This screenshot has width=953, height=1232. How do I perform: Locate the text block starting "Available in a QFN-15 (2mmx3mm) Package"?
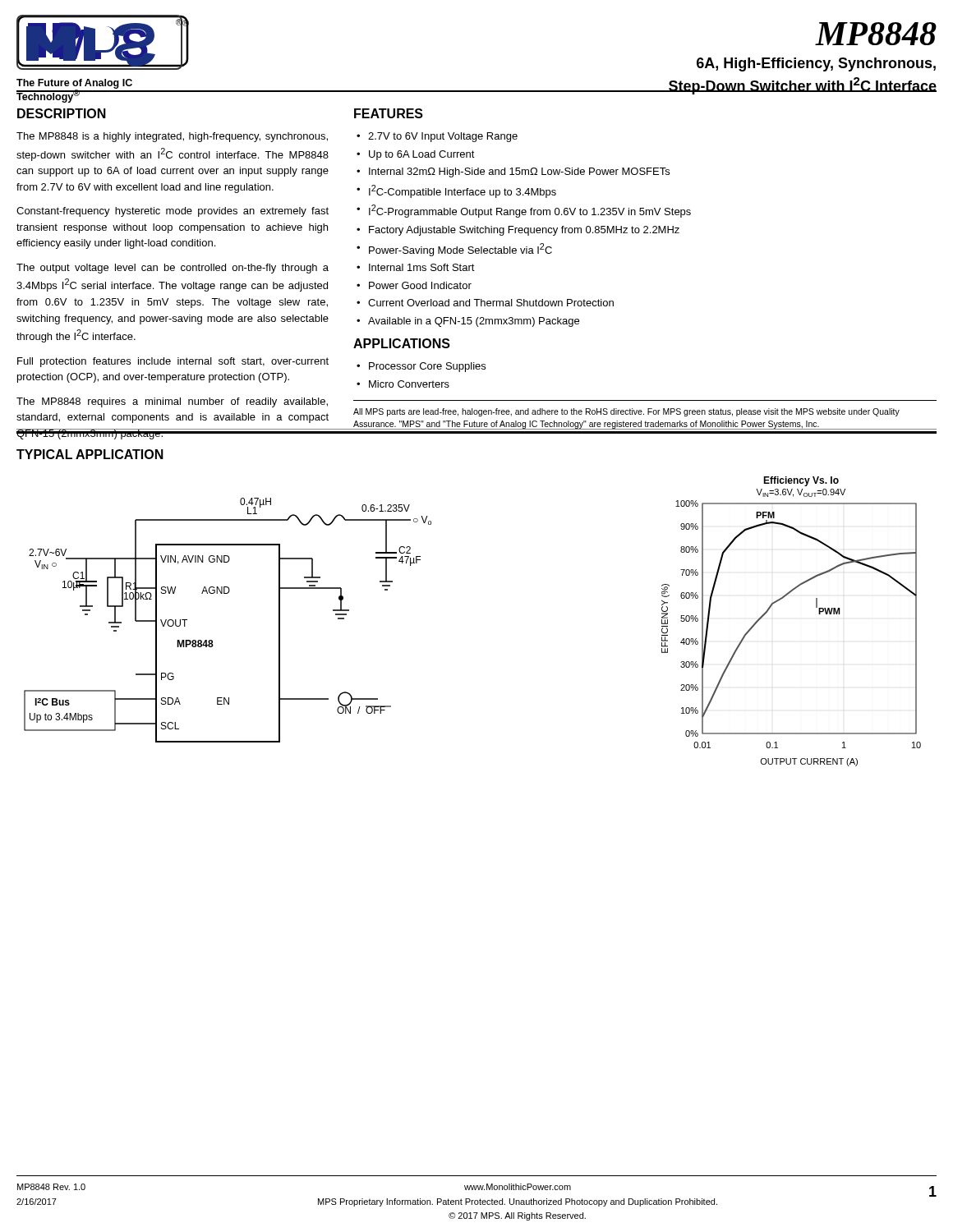pos(474,321)
